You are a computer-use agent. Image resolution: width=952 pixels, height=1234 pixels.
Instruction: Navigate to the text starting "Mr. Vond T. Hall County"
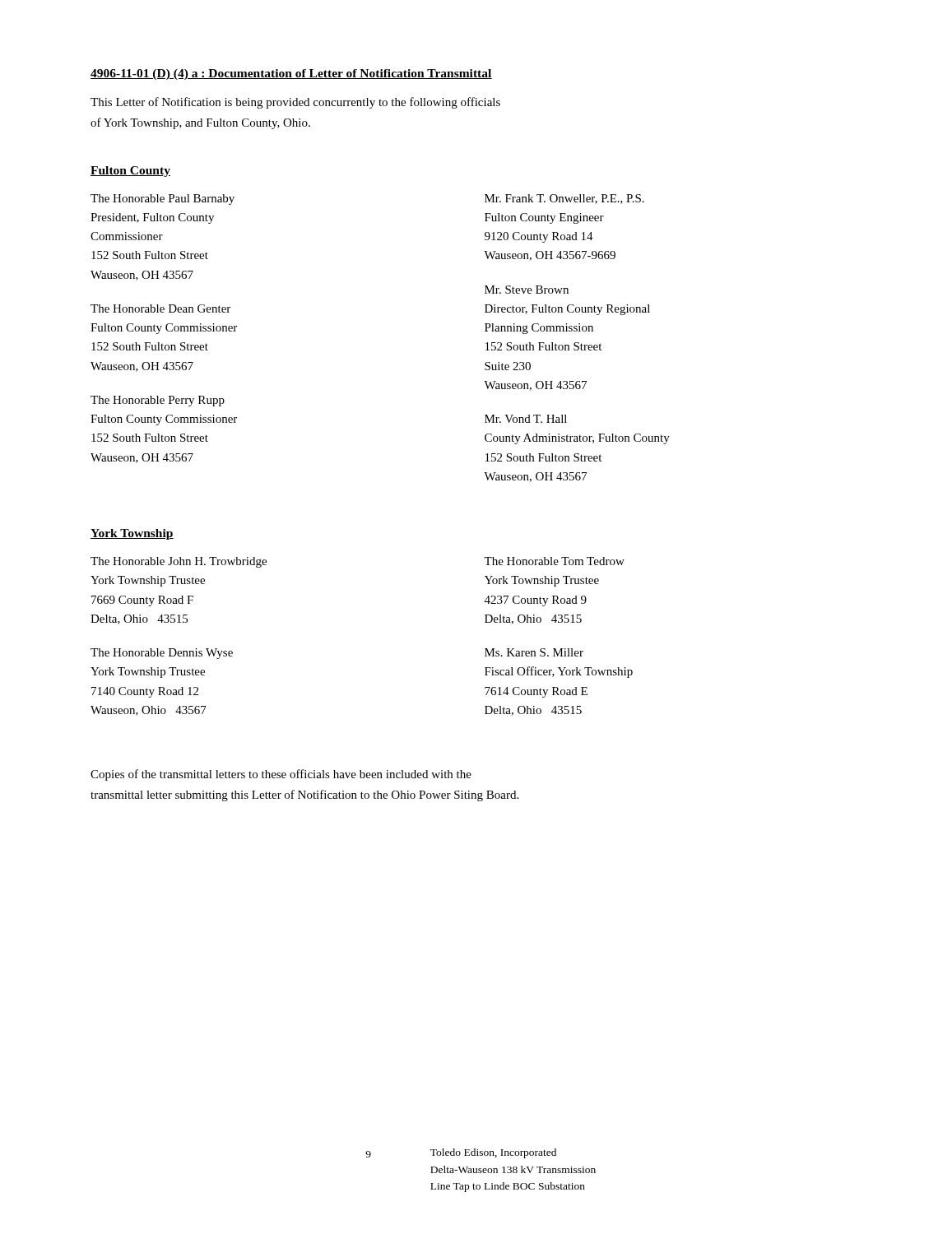(577, 447)
